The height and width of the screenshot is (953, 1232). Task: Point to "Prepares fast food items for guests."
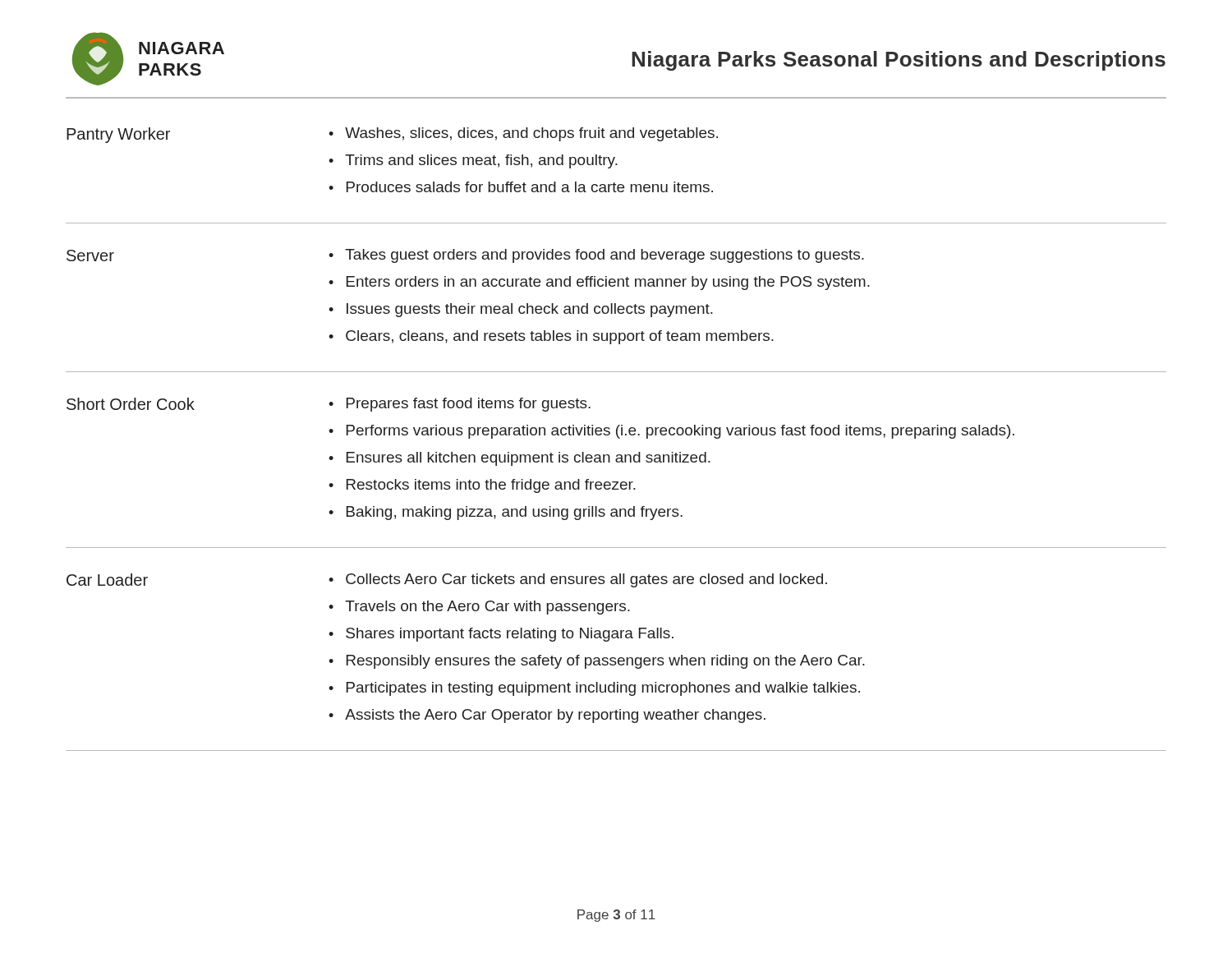point(468,403)
